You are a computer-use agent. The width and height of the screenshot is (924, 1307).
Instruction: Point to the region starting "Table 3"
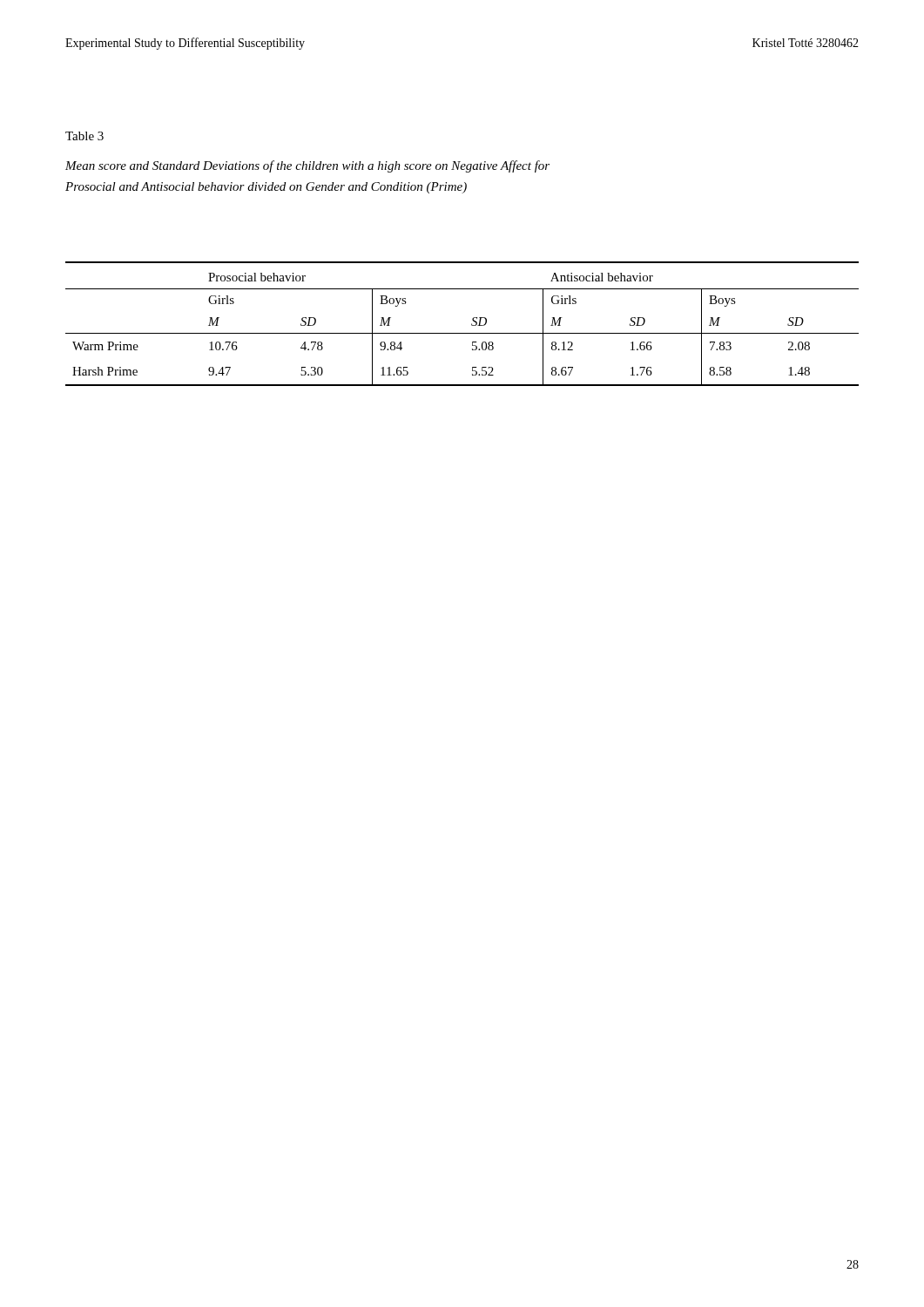click(85, 136)
